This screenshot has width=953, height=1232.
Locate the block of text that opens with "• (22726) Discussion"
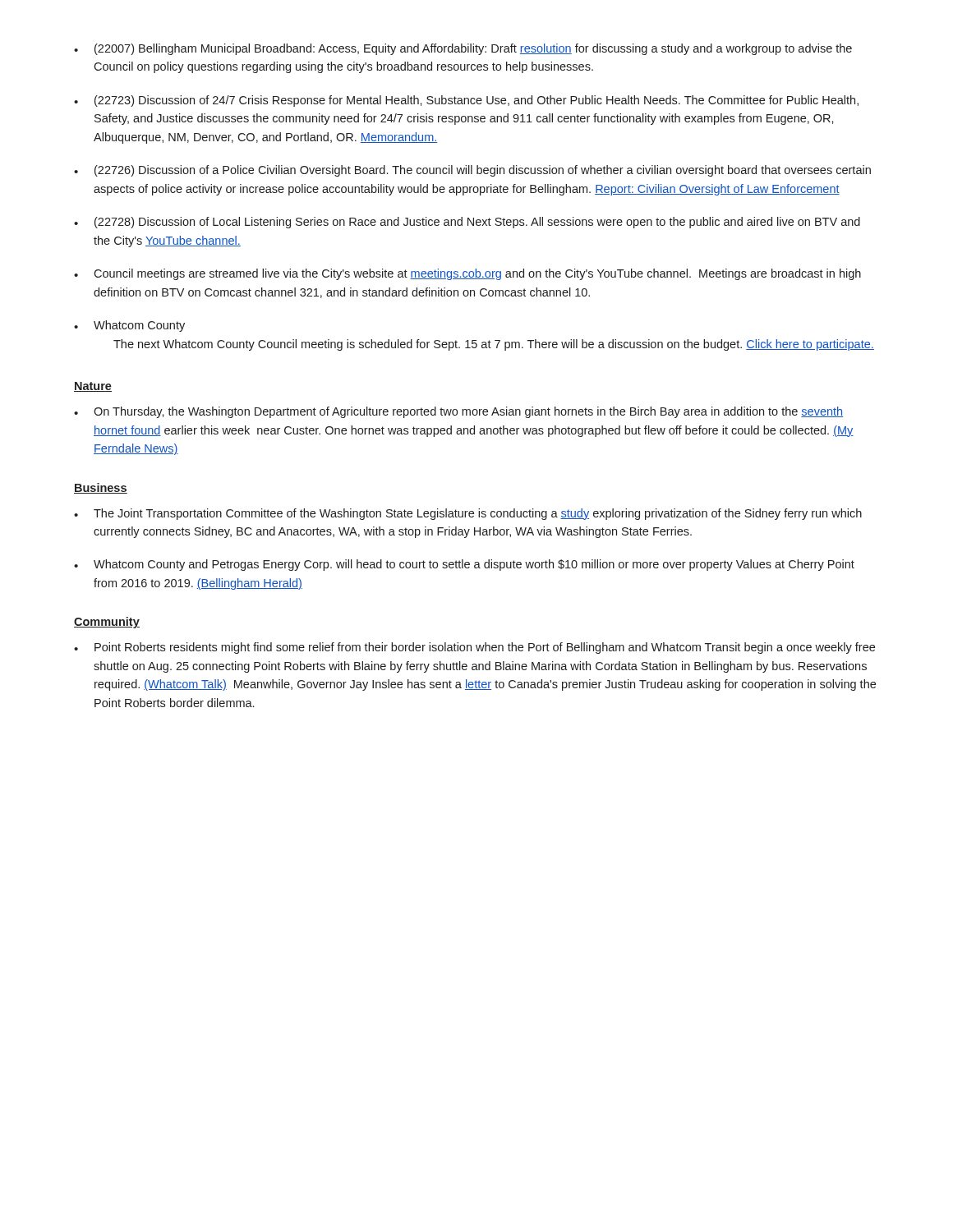point(476,180)
